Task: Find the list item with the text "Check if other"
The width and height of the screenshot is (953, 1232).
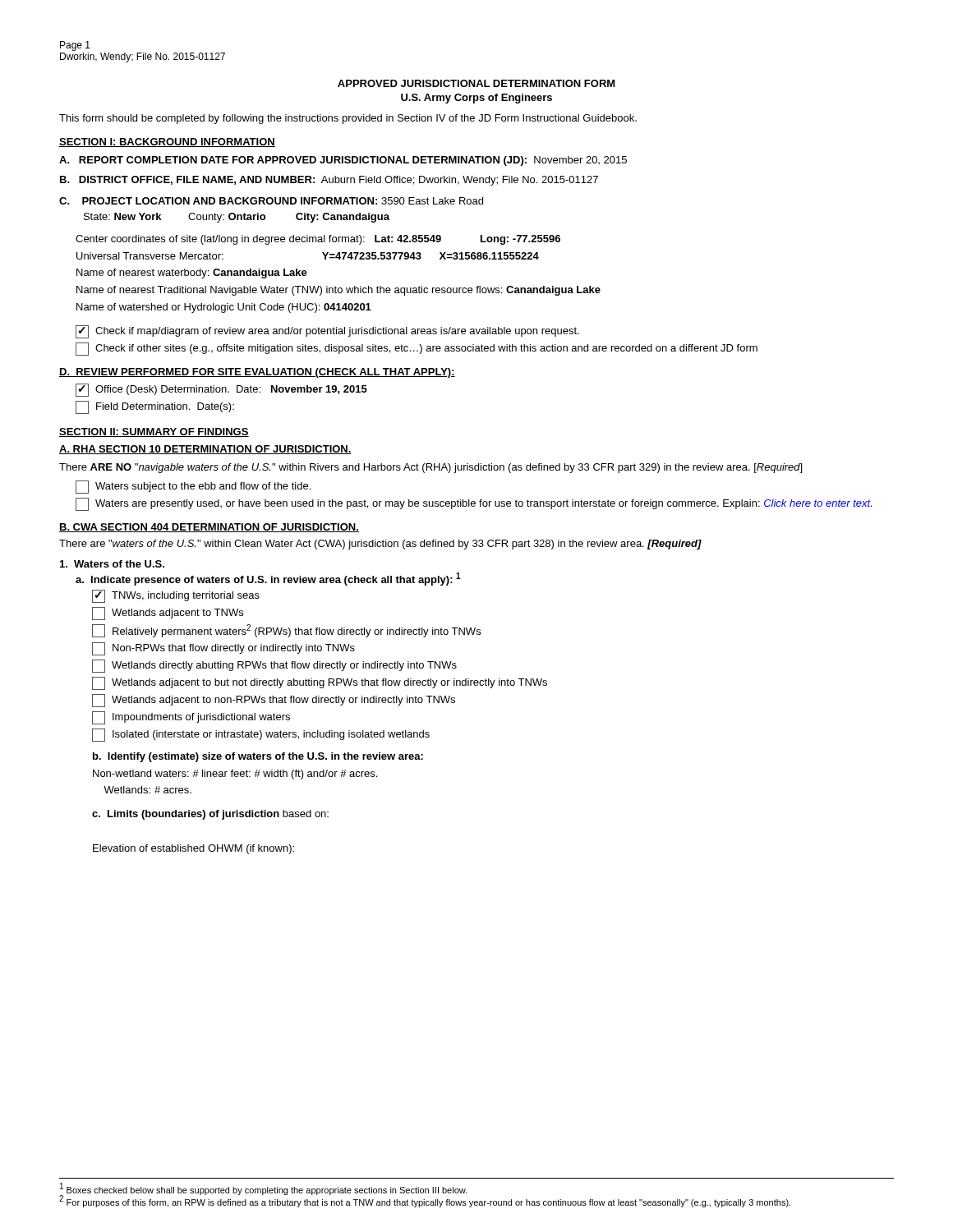Action: (485, 348)
